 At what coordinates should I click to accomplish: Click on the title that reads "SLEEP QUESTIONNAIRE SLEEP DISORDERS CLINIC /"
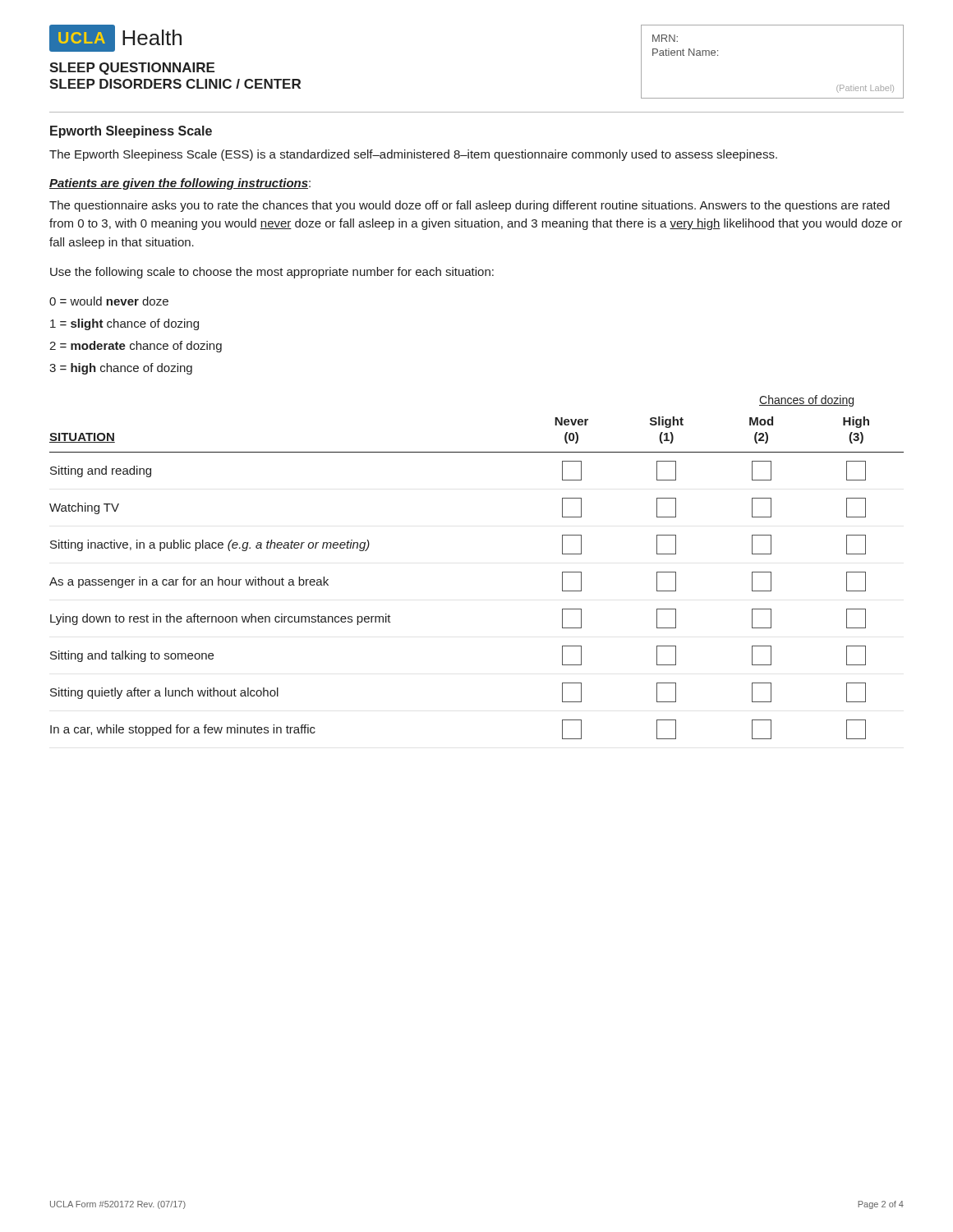tap(175, 76)
